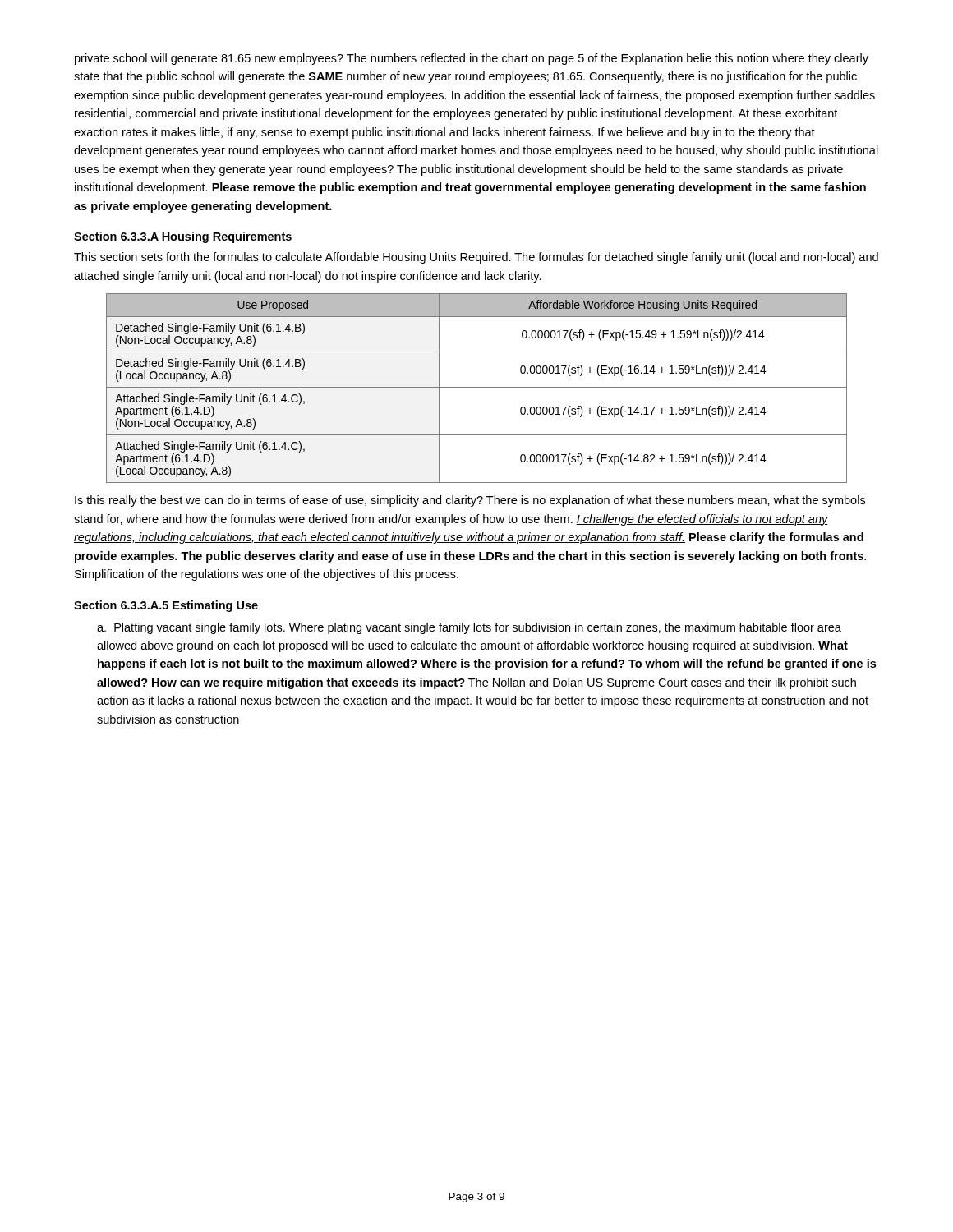Point to the block beginning "Is this really the best we can do"
The height and width of the screenshot is (1232, 953).
(470, 537)
